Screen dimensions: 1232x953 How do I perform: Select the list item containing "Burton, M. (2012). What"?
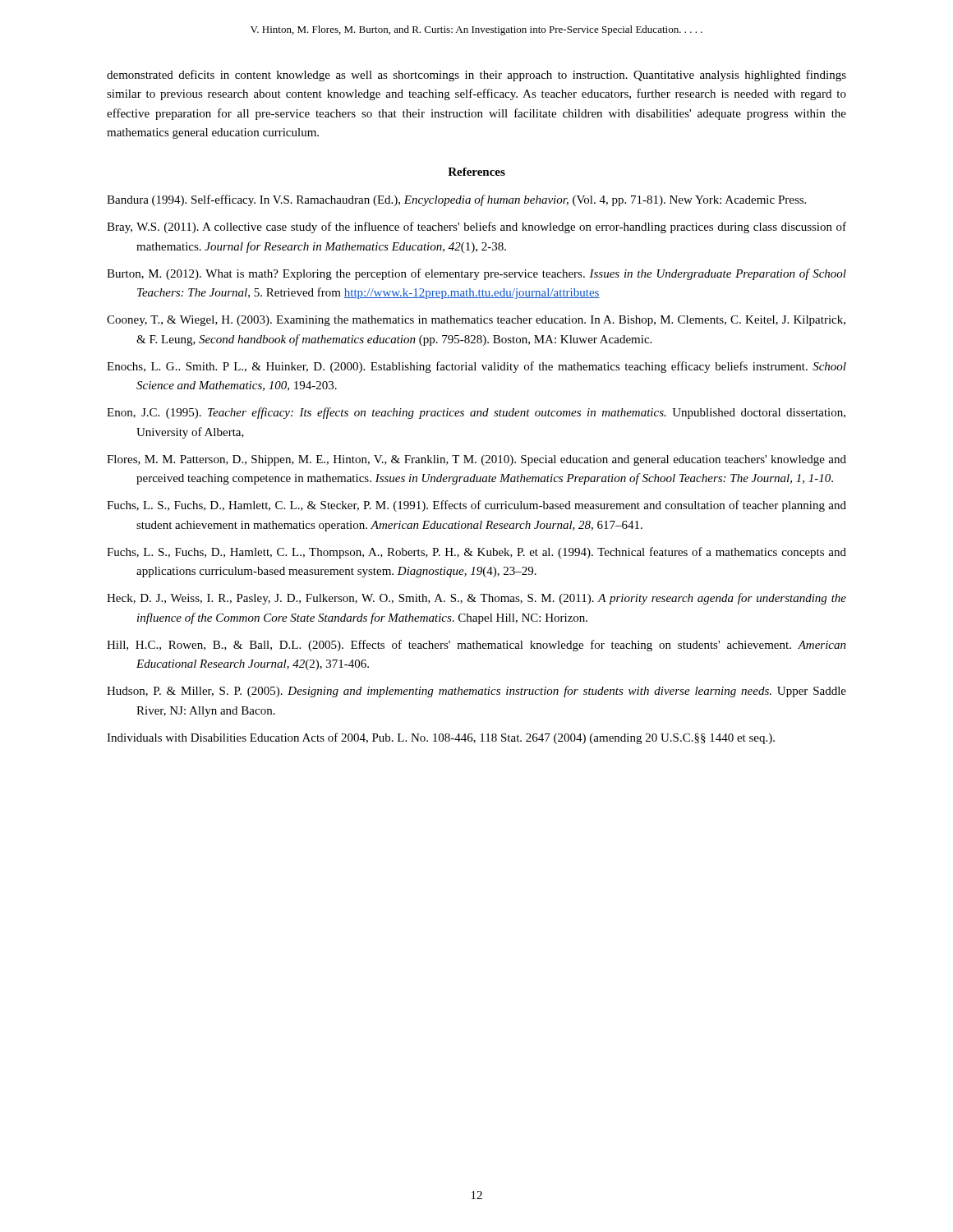tap(476, 283)
